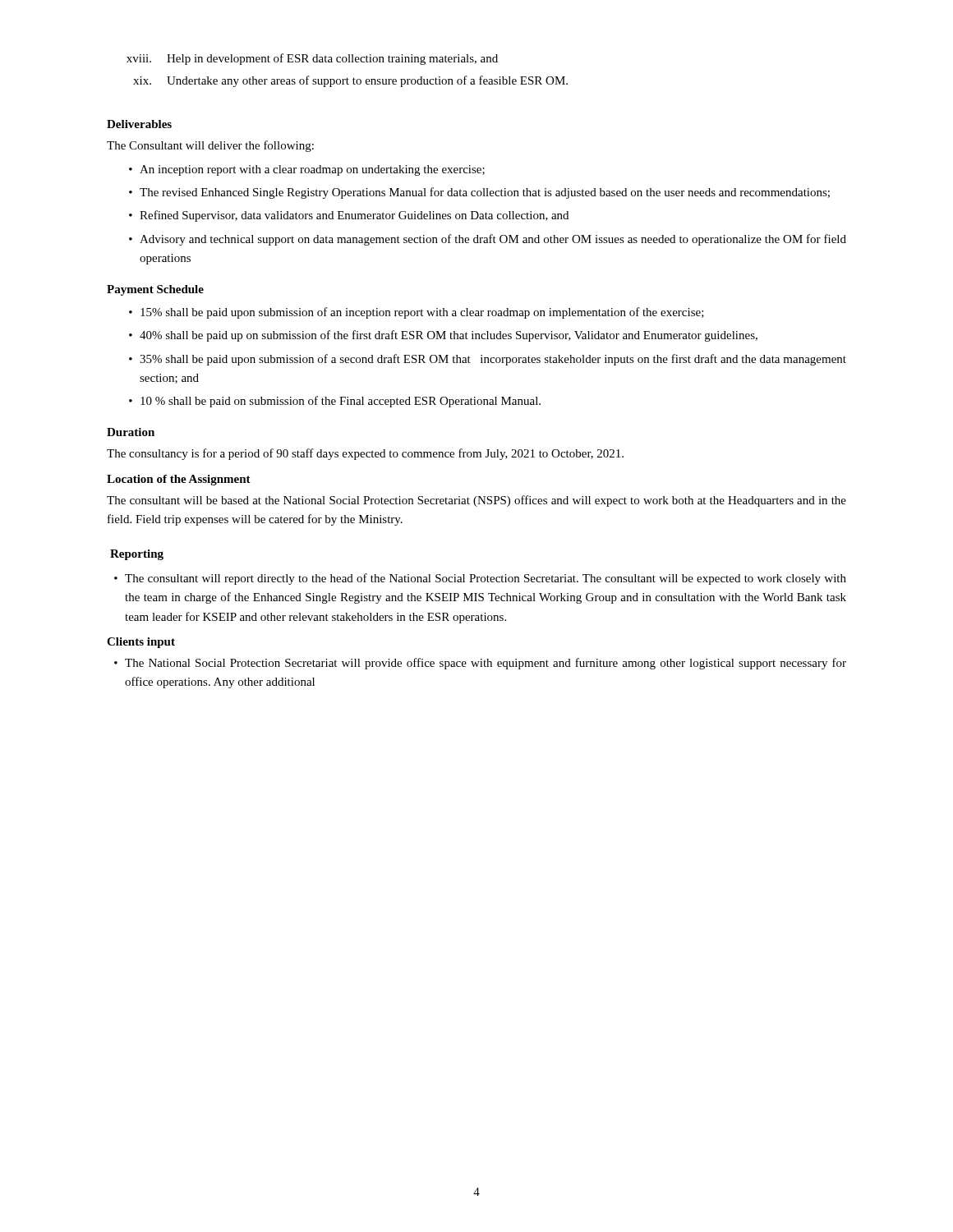Locate the list item containing "• 10 % shall be paid"
Image resolution: width=953 pixels, height=1232 pixels.
pyautogui.click(x=484, y=401)
